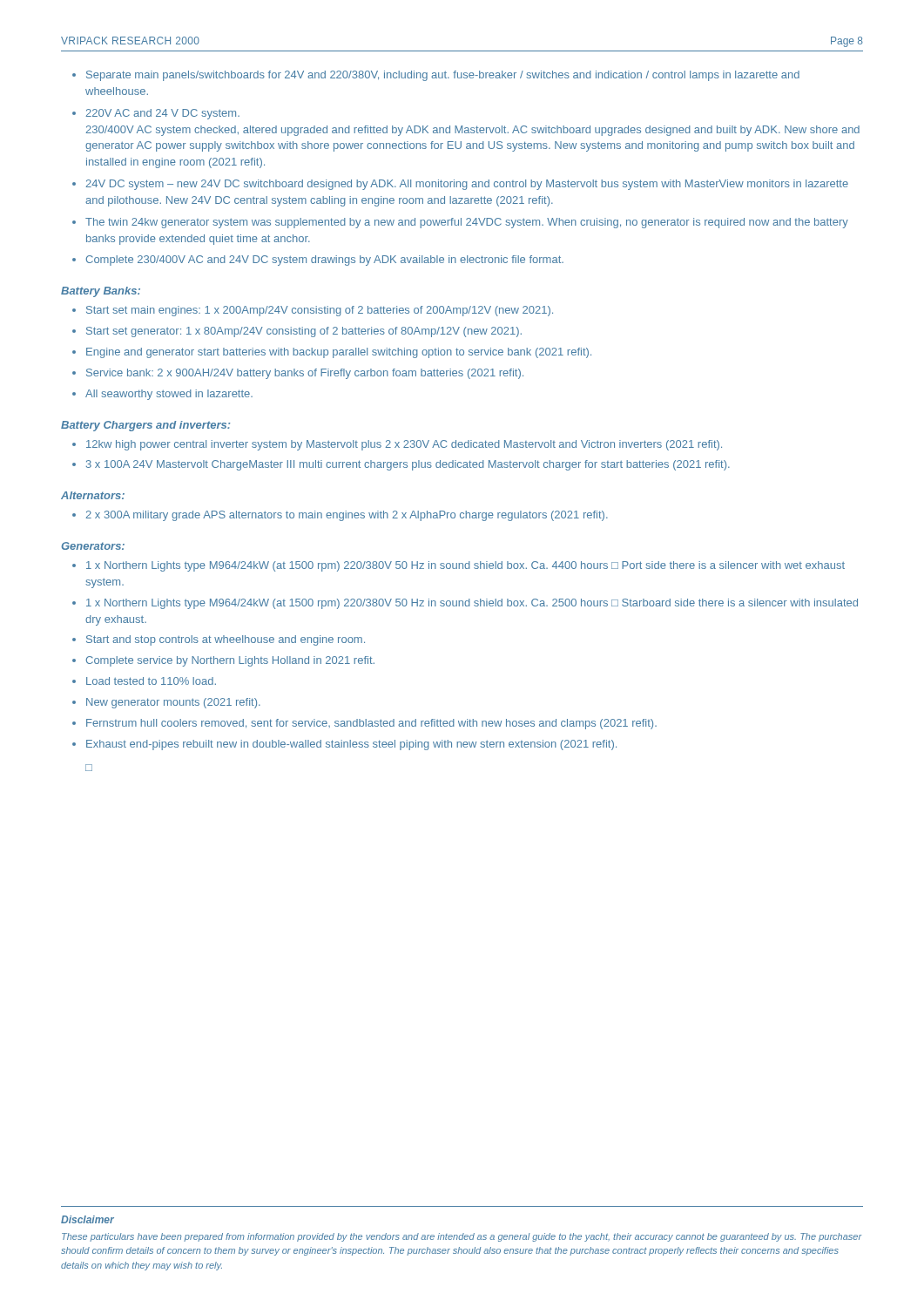Click the passage that begins "Start set generator: 1 x 80Amp/24V"
This screenshot has width=924, height=1307.
coord(304,331)
